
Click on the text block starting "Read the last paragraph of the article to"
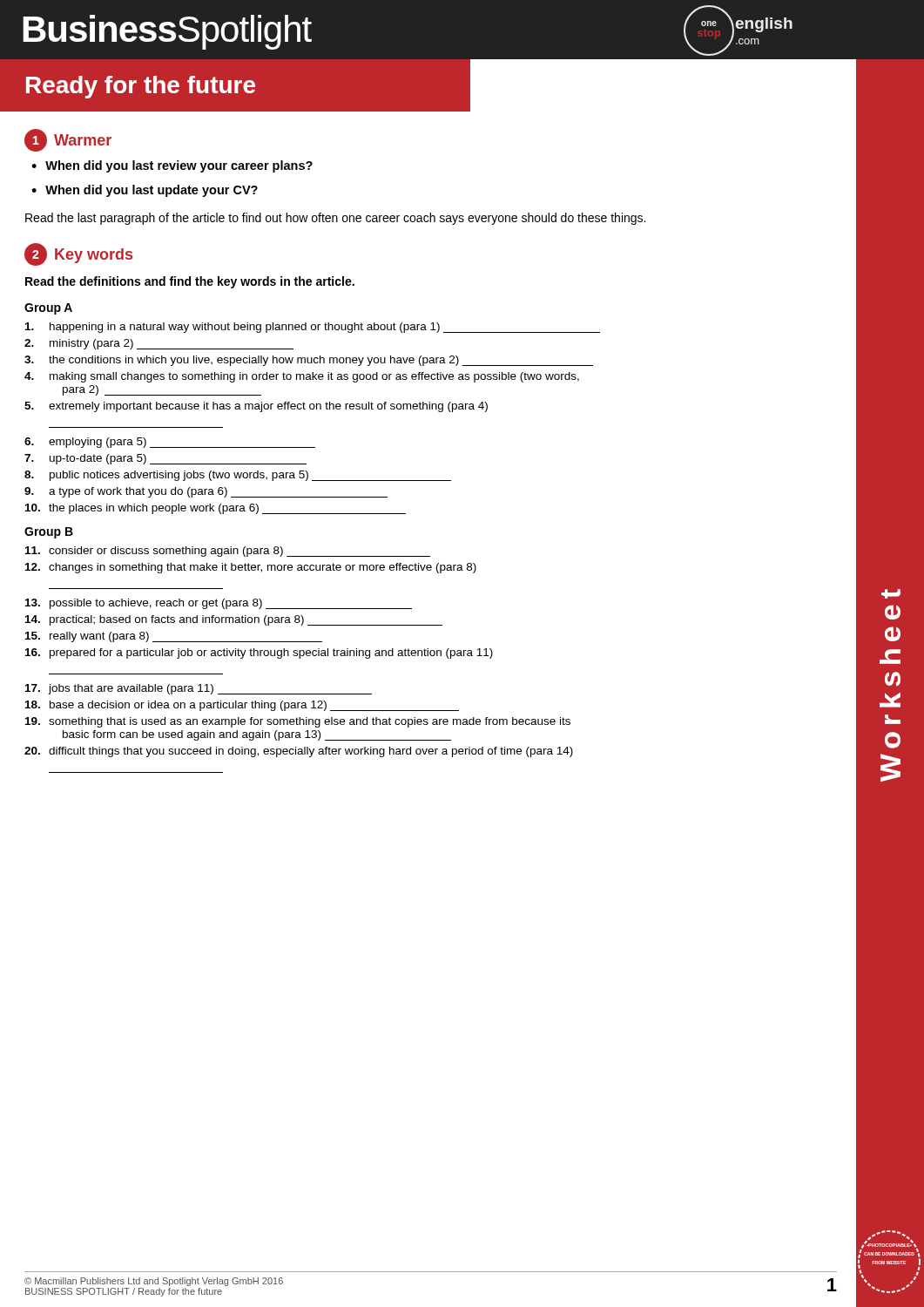336,218
